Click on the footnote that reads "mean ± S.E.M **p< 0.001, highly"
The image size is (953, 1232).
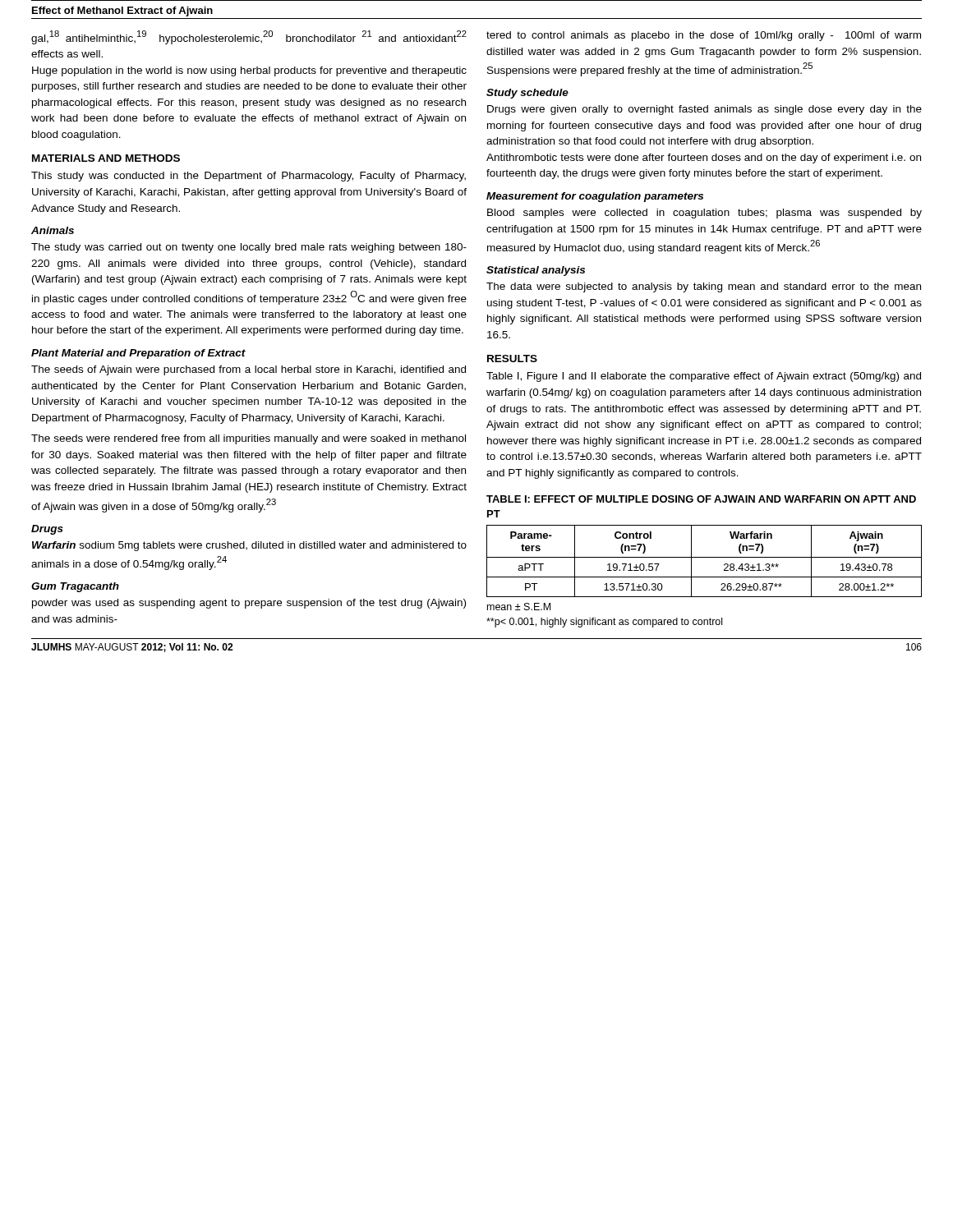click(605, 615)
